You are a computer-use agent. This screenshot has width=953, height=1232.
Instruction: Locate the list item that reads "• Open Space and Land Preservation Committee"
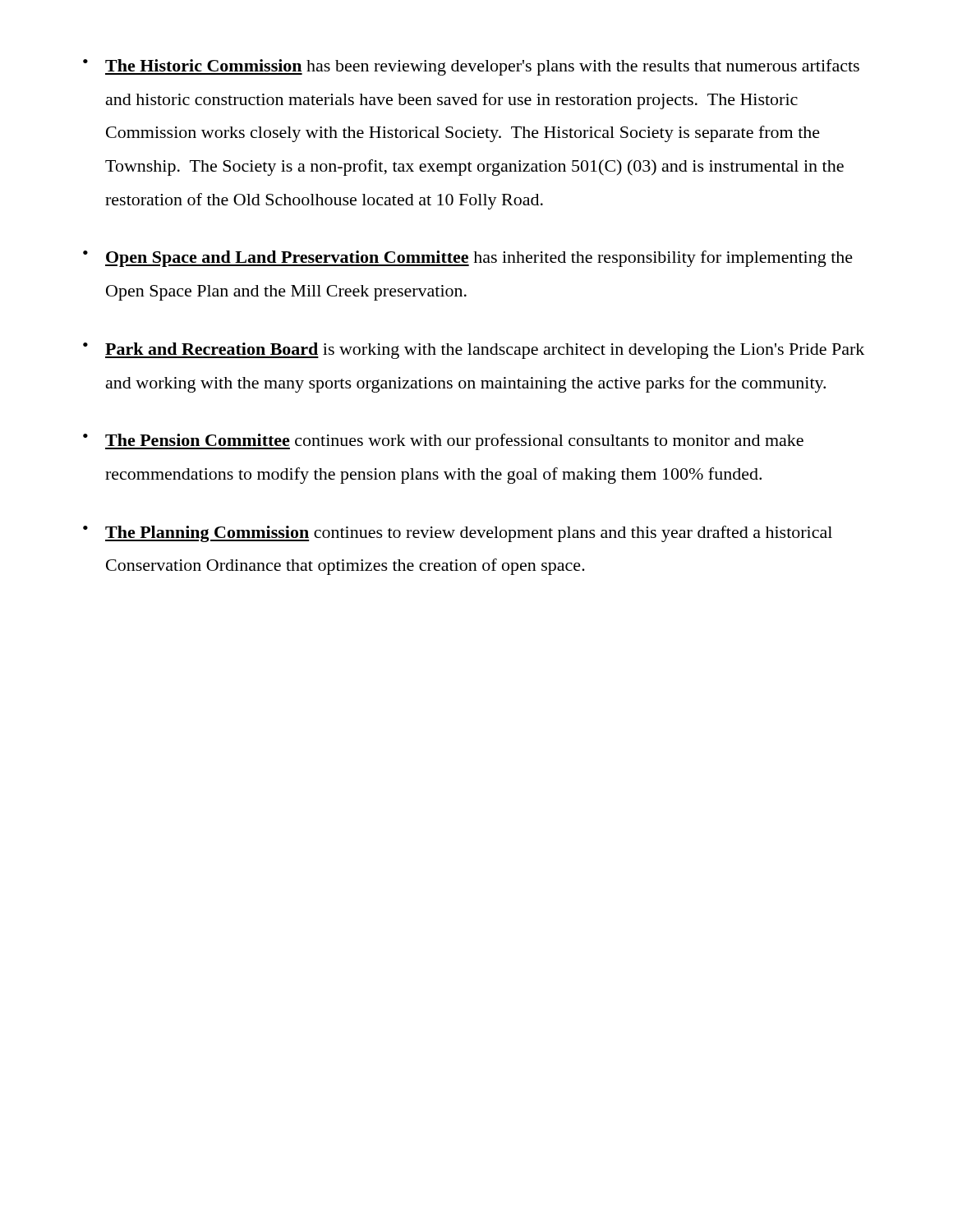pos(476,274)
